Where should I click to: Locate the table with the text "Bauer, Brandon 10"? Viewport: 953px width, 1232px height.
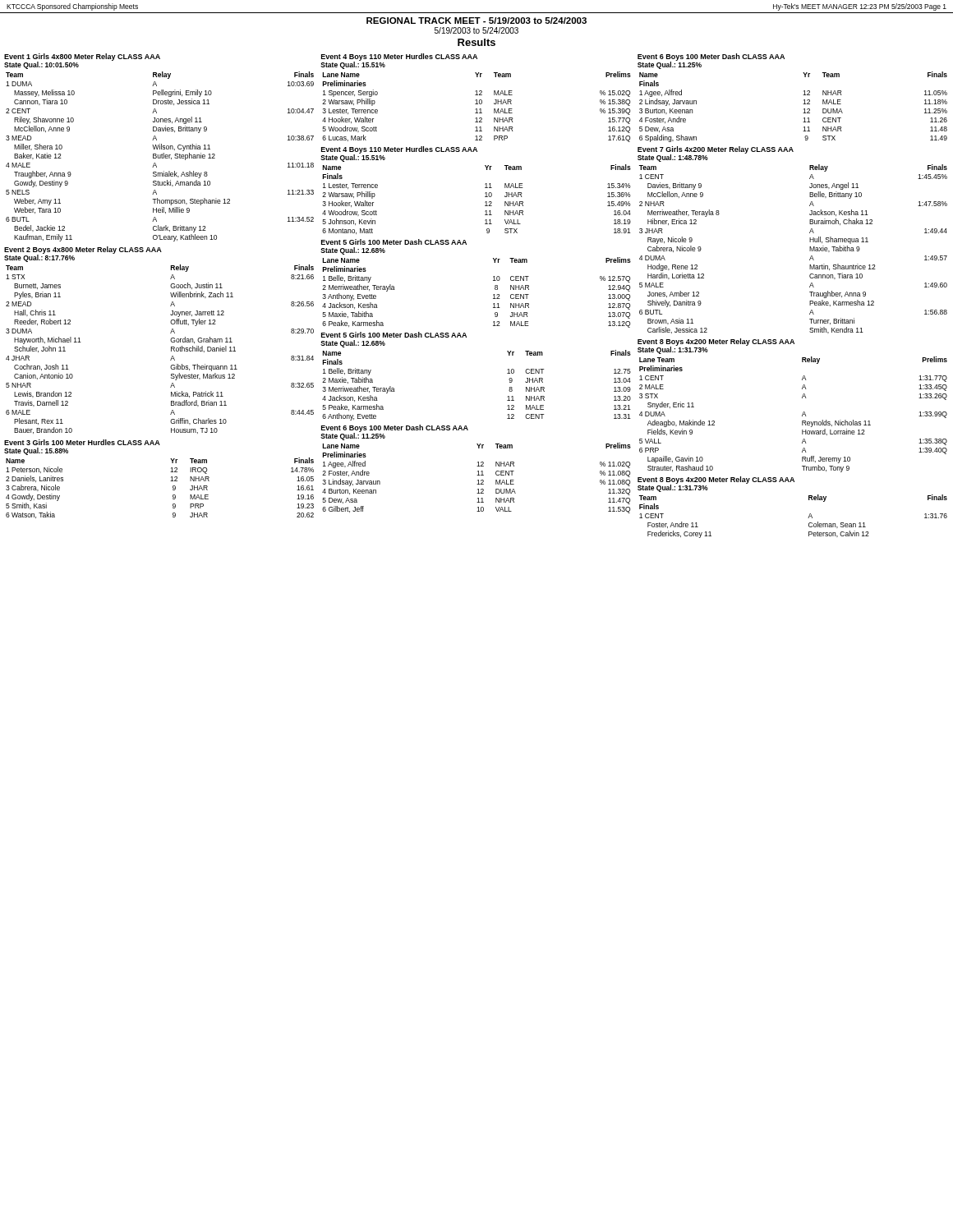pyautogui.click(x=160, y=349)
